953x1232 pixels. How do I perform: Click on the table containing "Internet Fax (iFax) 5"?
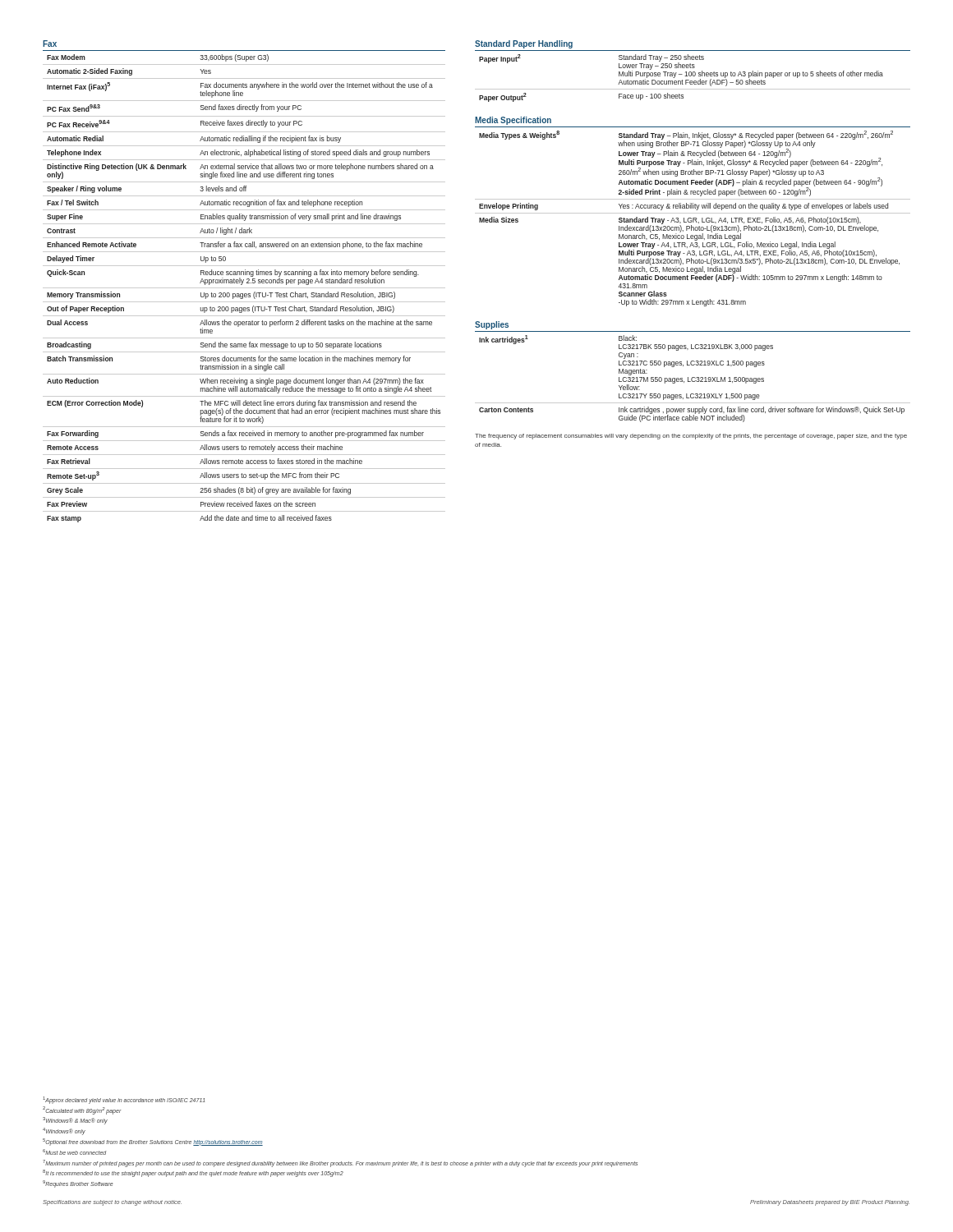(244, 288)
